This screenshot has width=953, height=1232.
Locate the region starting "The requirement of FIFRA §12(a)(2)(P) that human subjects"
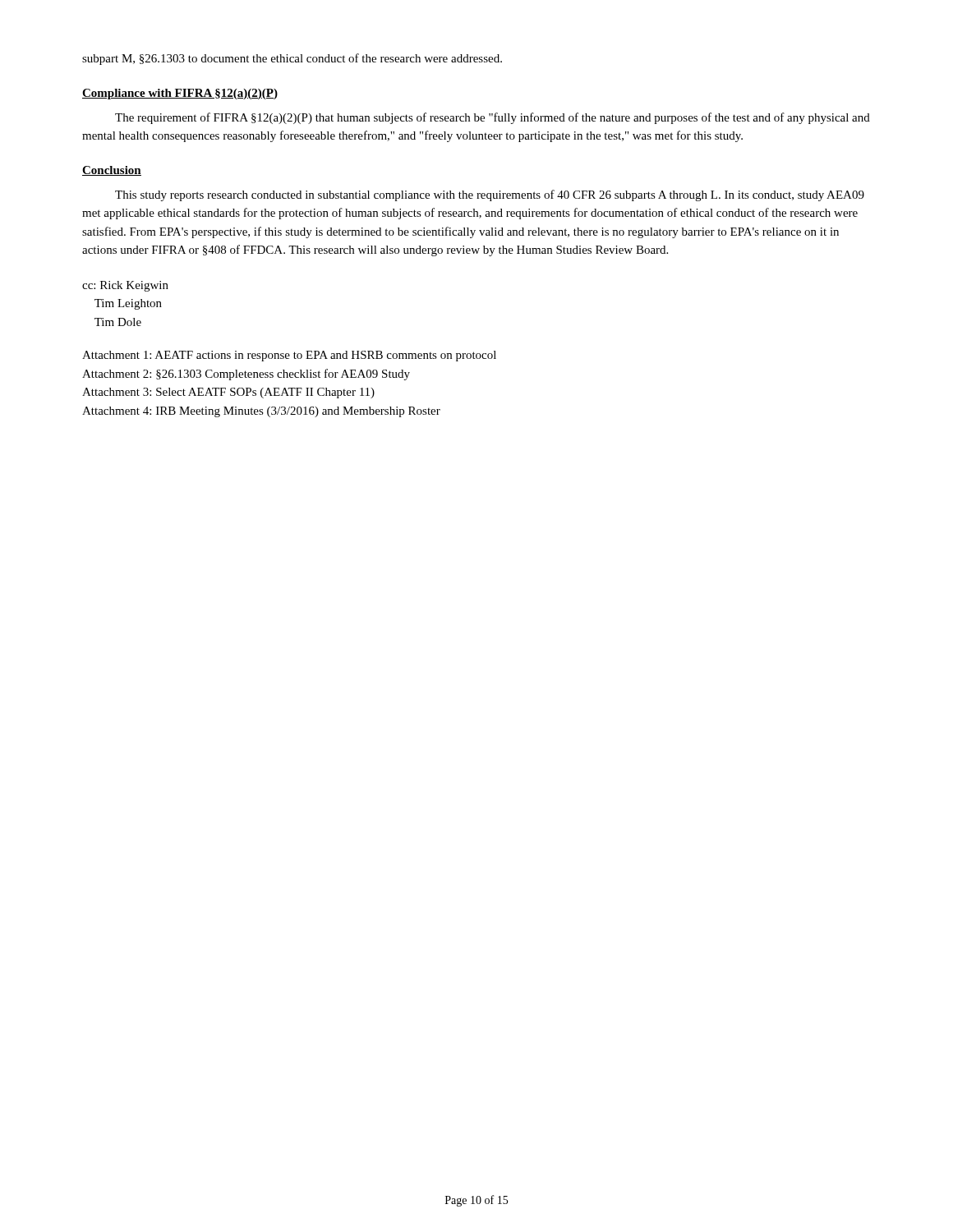pos(476,126)
